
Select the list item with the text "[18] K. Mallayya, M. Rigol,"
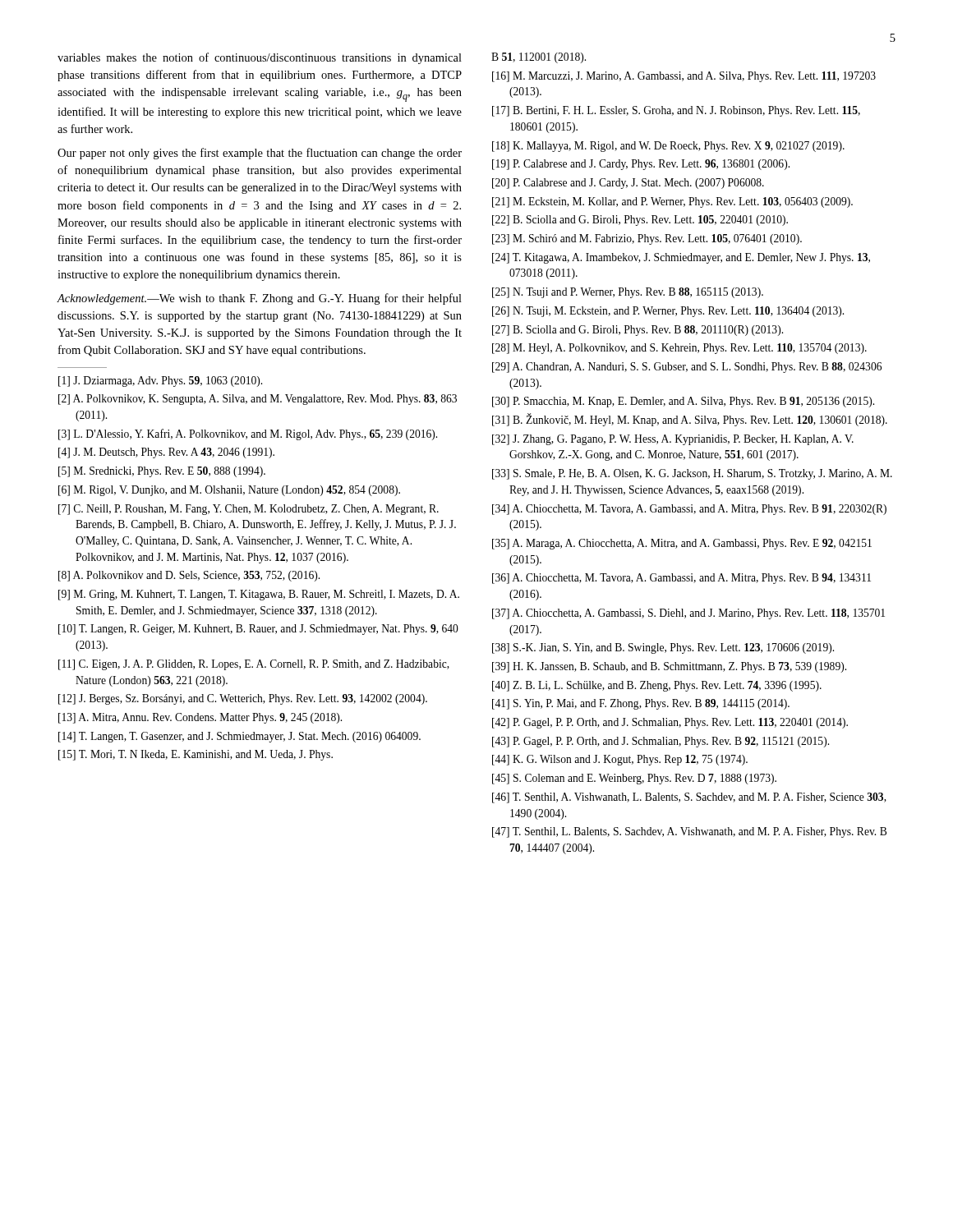tap(693, 146)
